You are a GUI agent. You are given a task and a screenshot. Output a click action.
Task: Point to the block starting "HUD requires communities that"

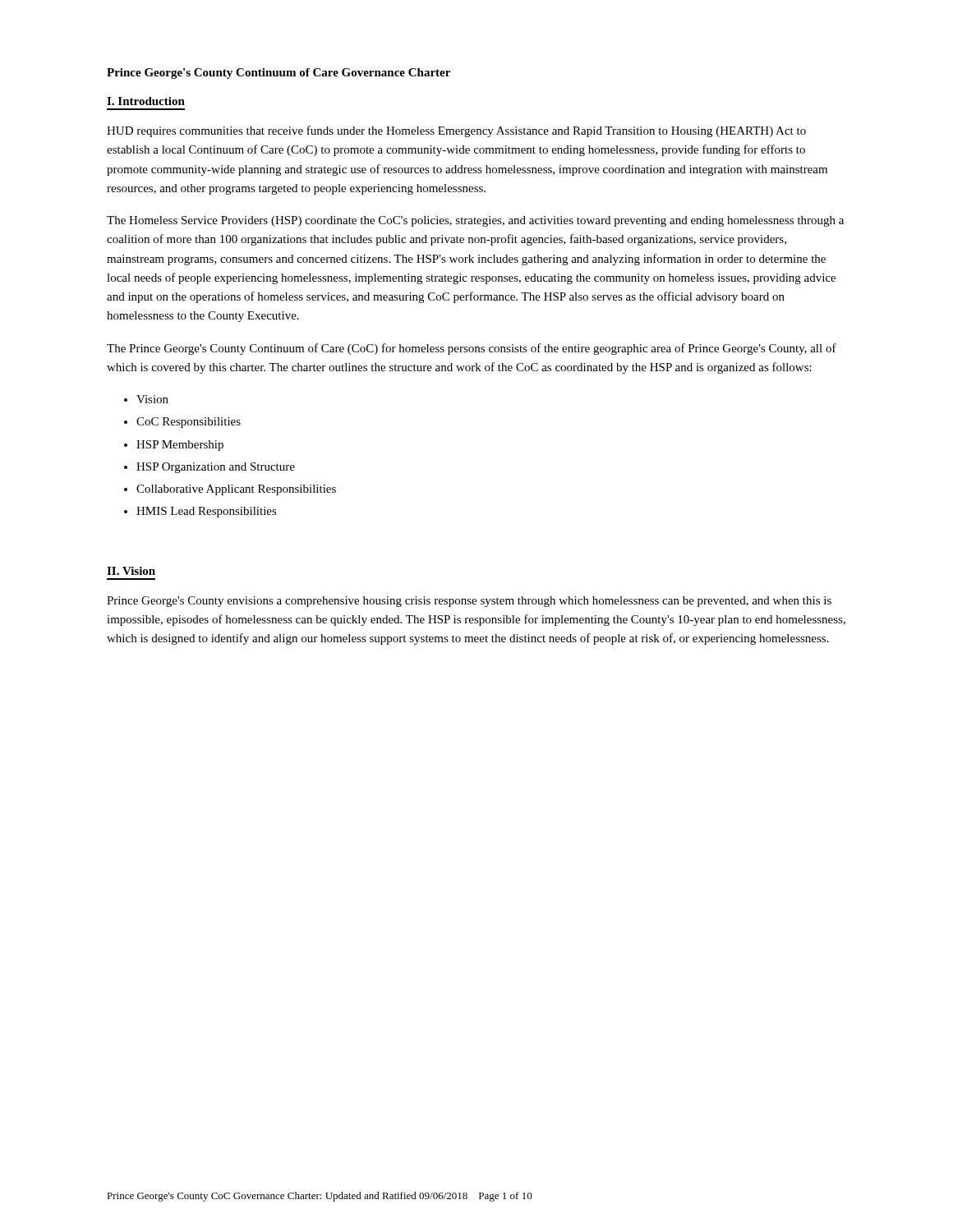(x=476, y=160)
